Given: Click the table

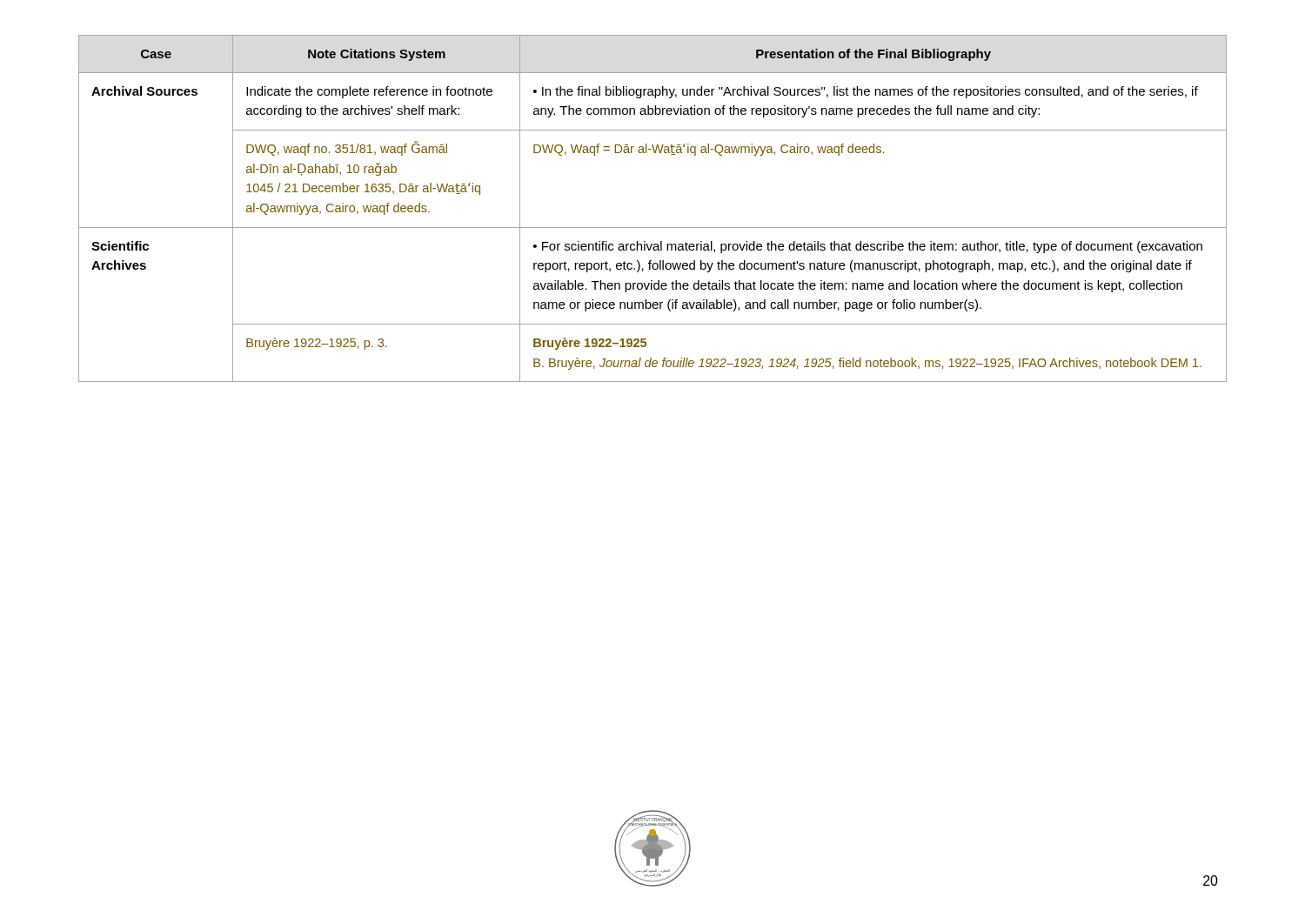Looking at the screenshot, I should 652,209.
